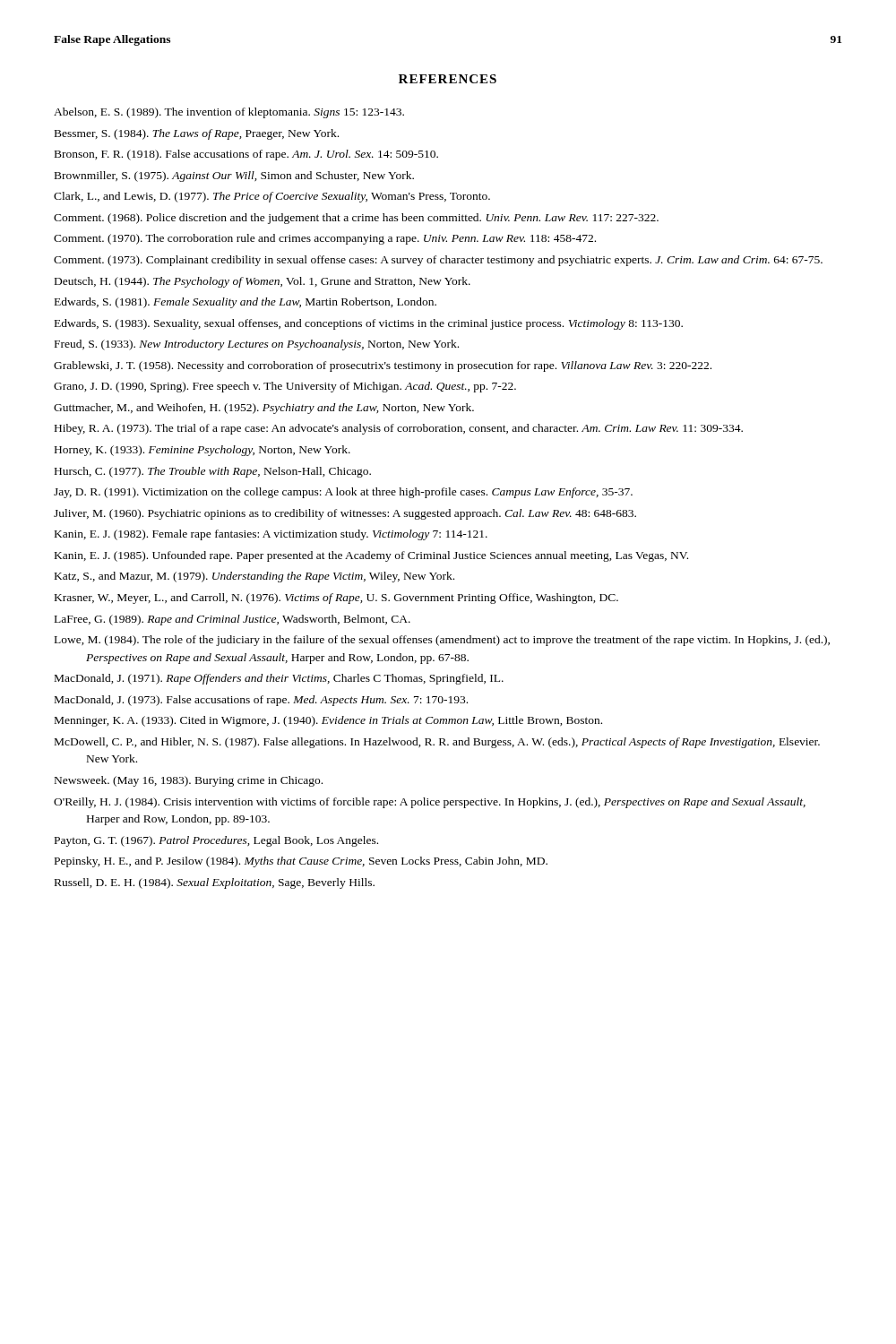Viewport: 896px width, 1344px height.
Task: Click on the passage starting "McDowell, C. P.,"
Action: pyautogui.click(x=437, y=750)
